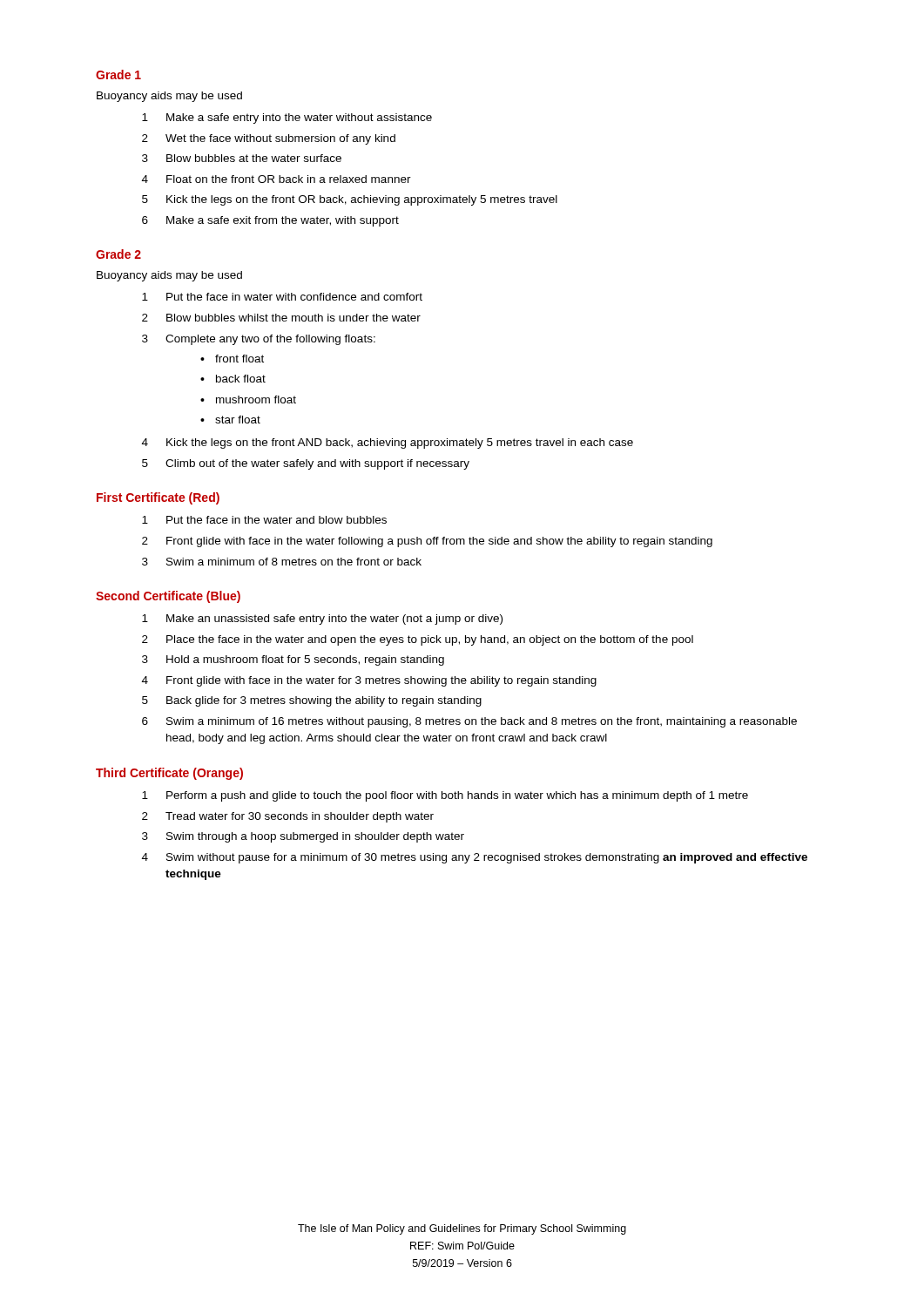Locate the region starting "5Climb out of the"
The width and height of the screenshot is (924, 1307).
pos(462,463)
